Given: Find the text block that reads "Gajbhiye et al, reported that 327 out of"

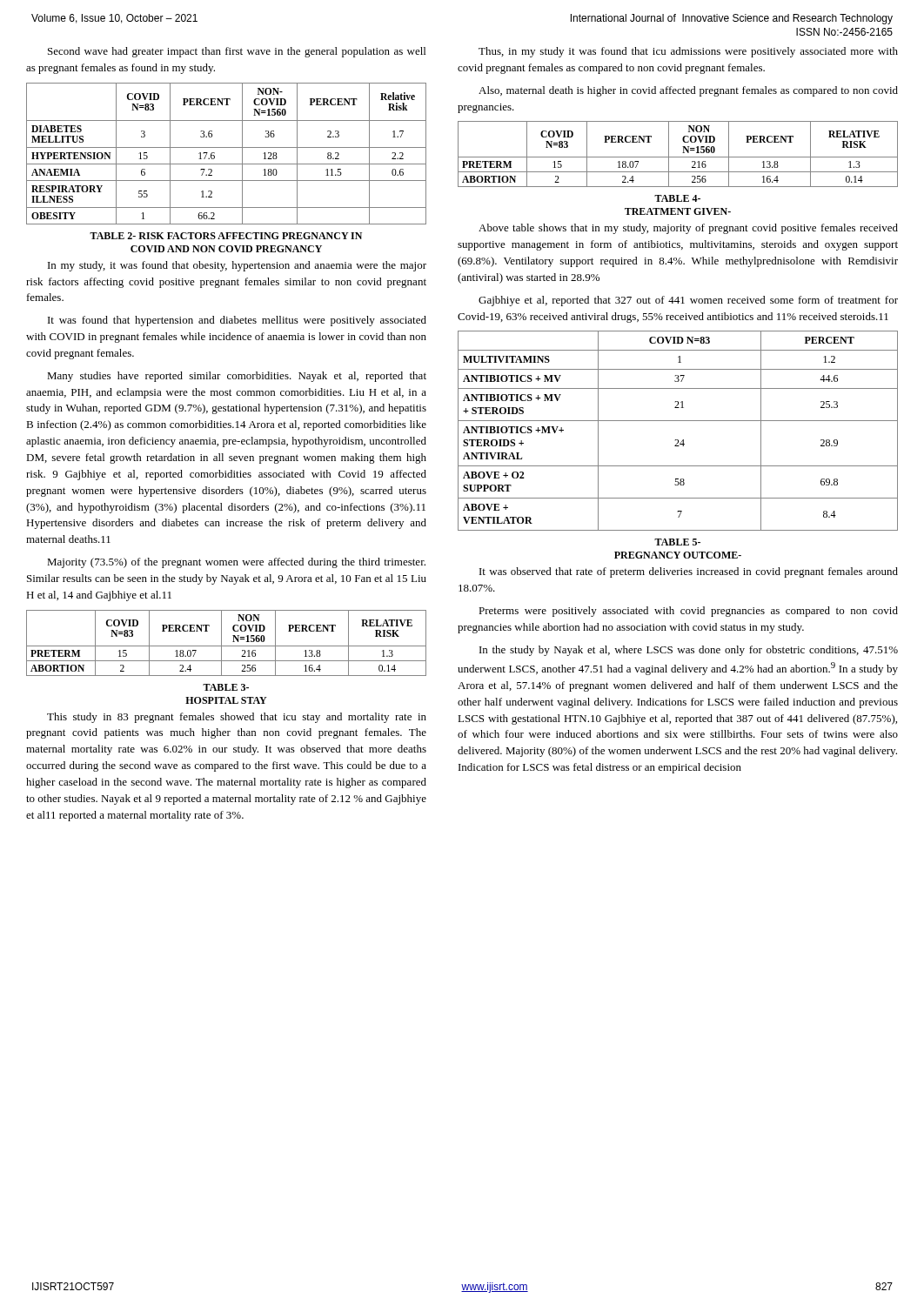Looking at the screenshot, I should 678,308.
